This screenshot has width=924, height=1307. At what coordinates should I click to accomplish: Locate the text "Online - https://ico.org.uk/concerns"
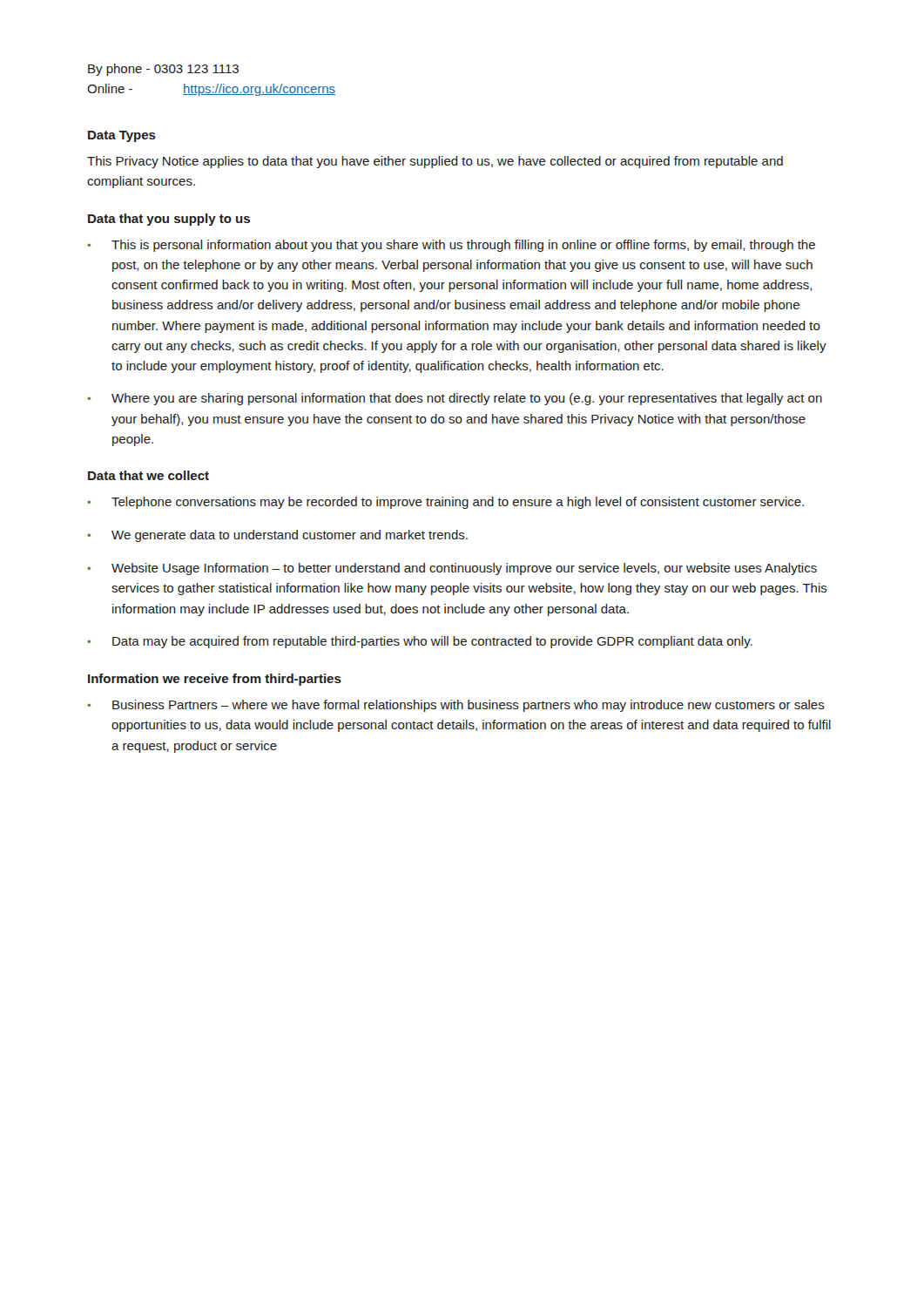[211, 88]
